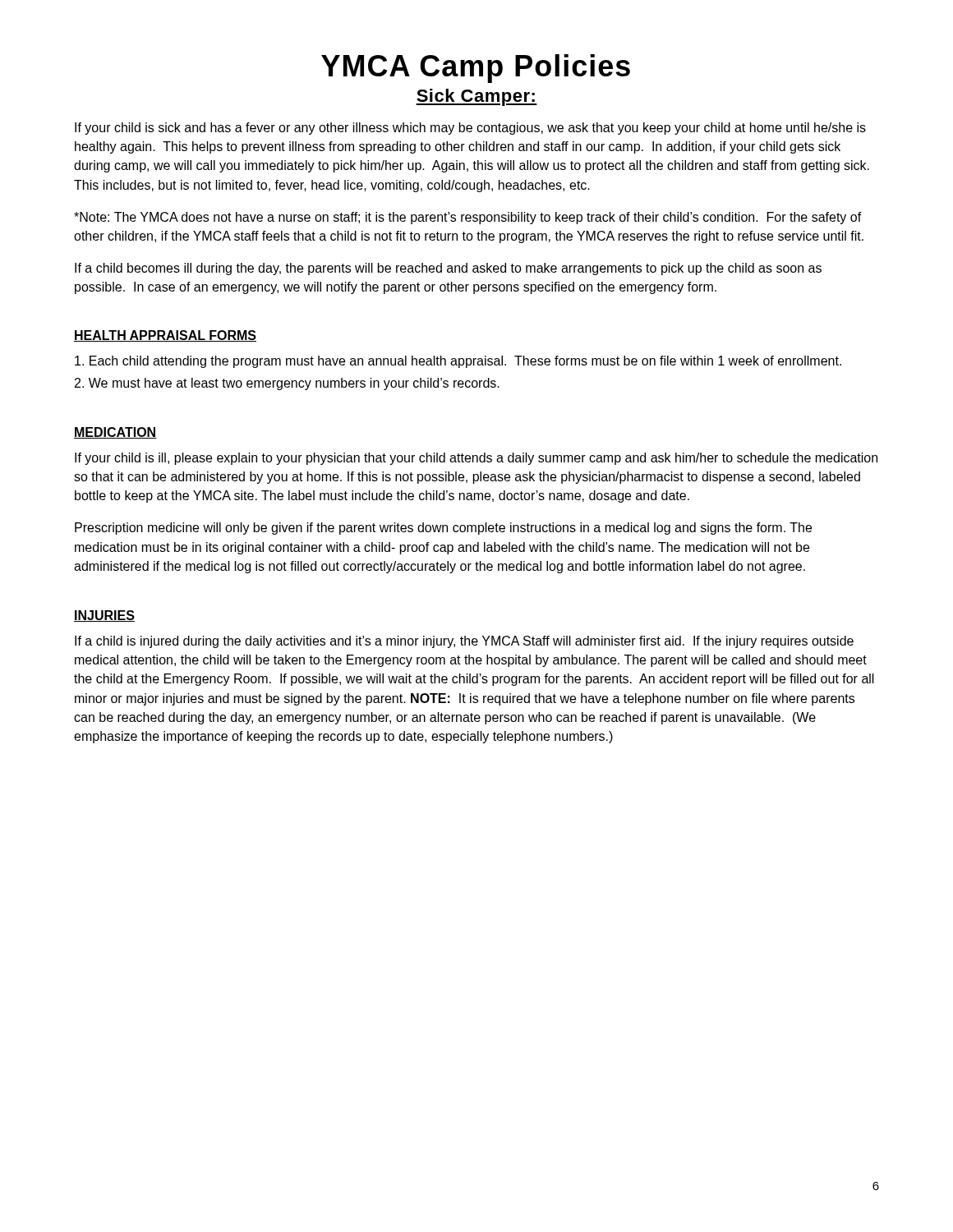Screen dimensions: 1232x953
Task: Point to the block starting "Note: The YMCA does"
Action: (469, 227)
